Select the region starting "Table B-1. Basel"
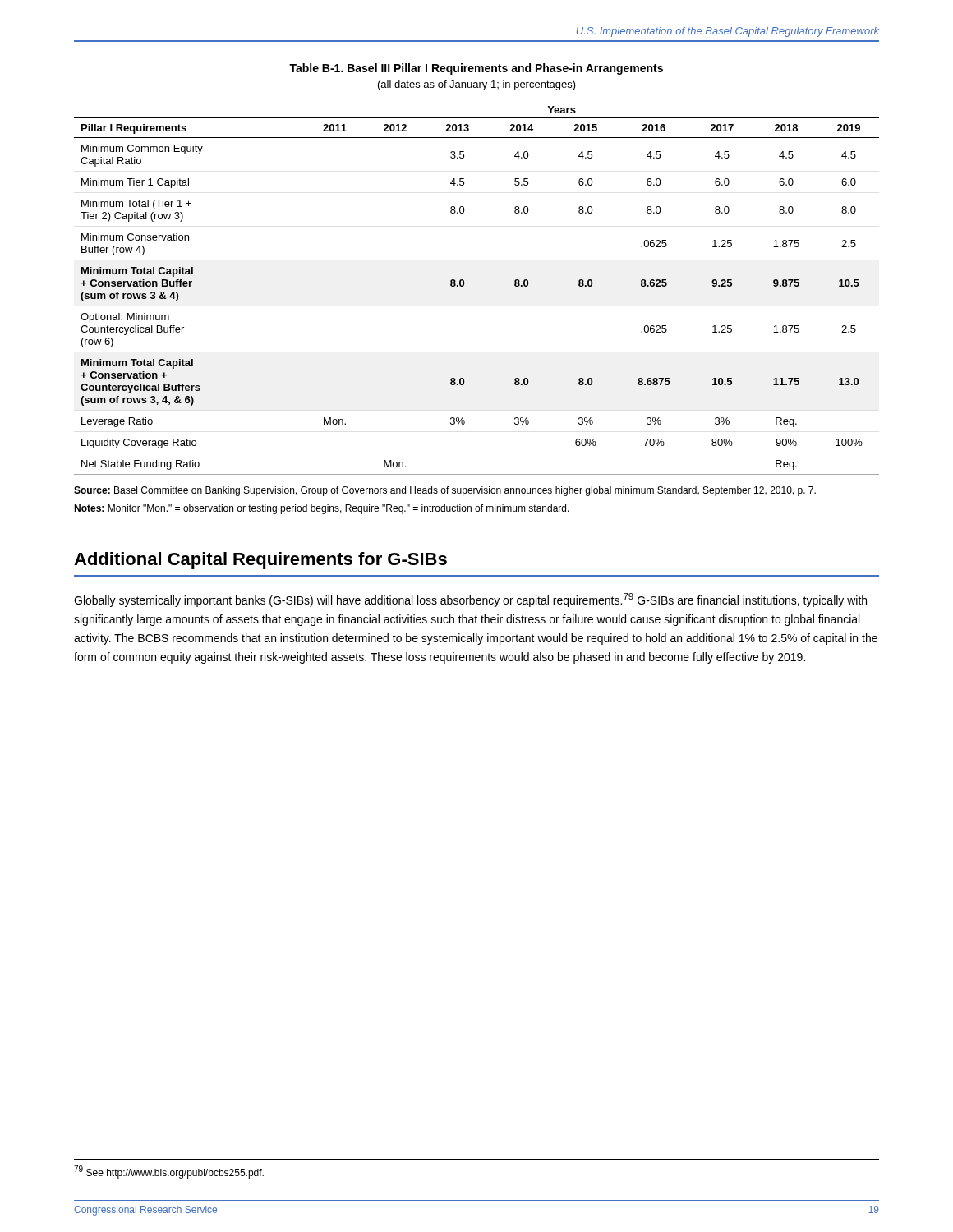 click(x=476, y=76)
